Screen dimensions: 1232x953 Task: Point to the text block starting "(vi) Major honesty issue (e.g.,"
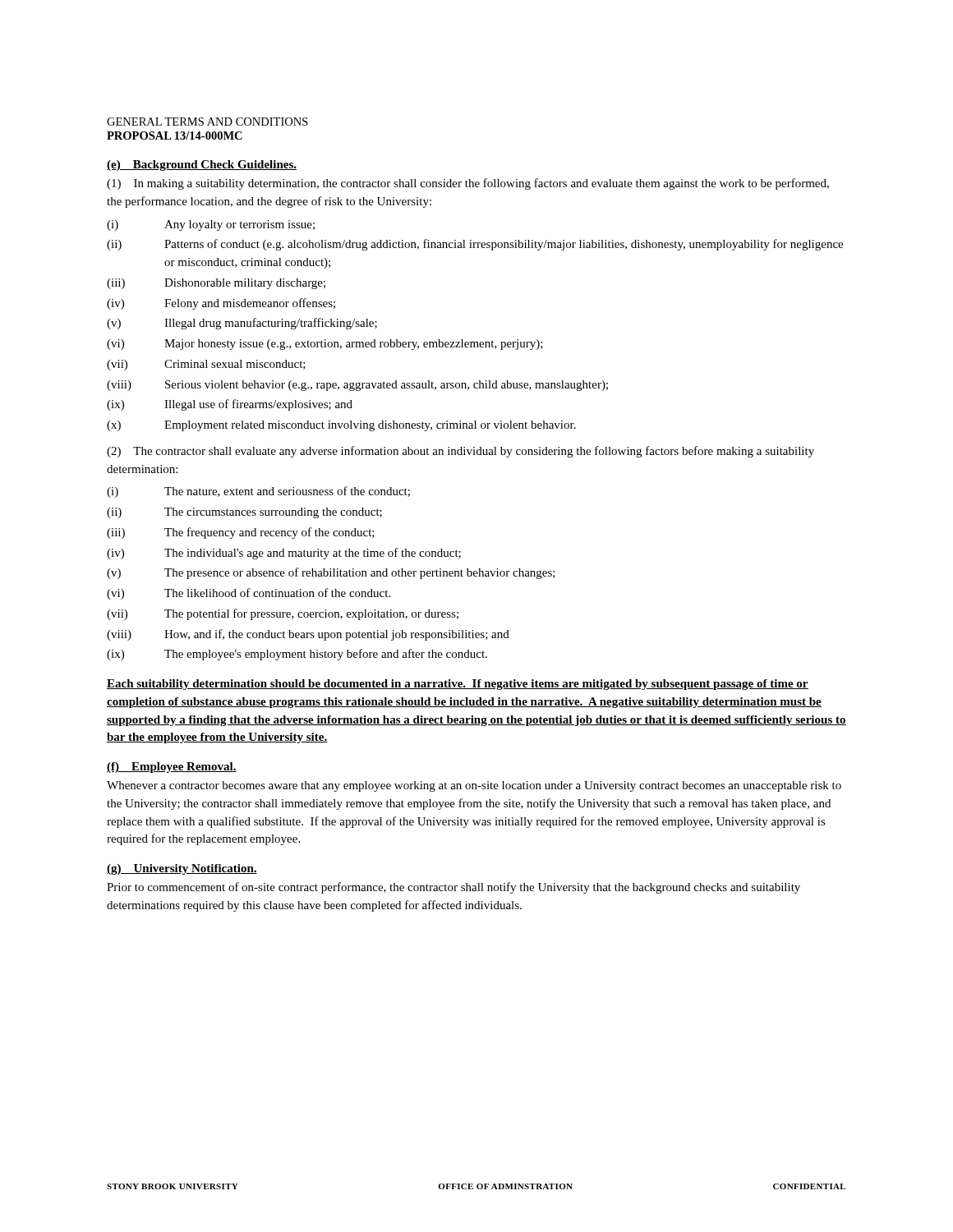click(x=476, y=344)
